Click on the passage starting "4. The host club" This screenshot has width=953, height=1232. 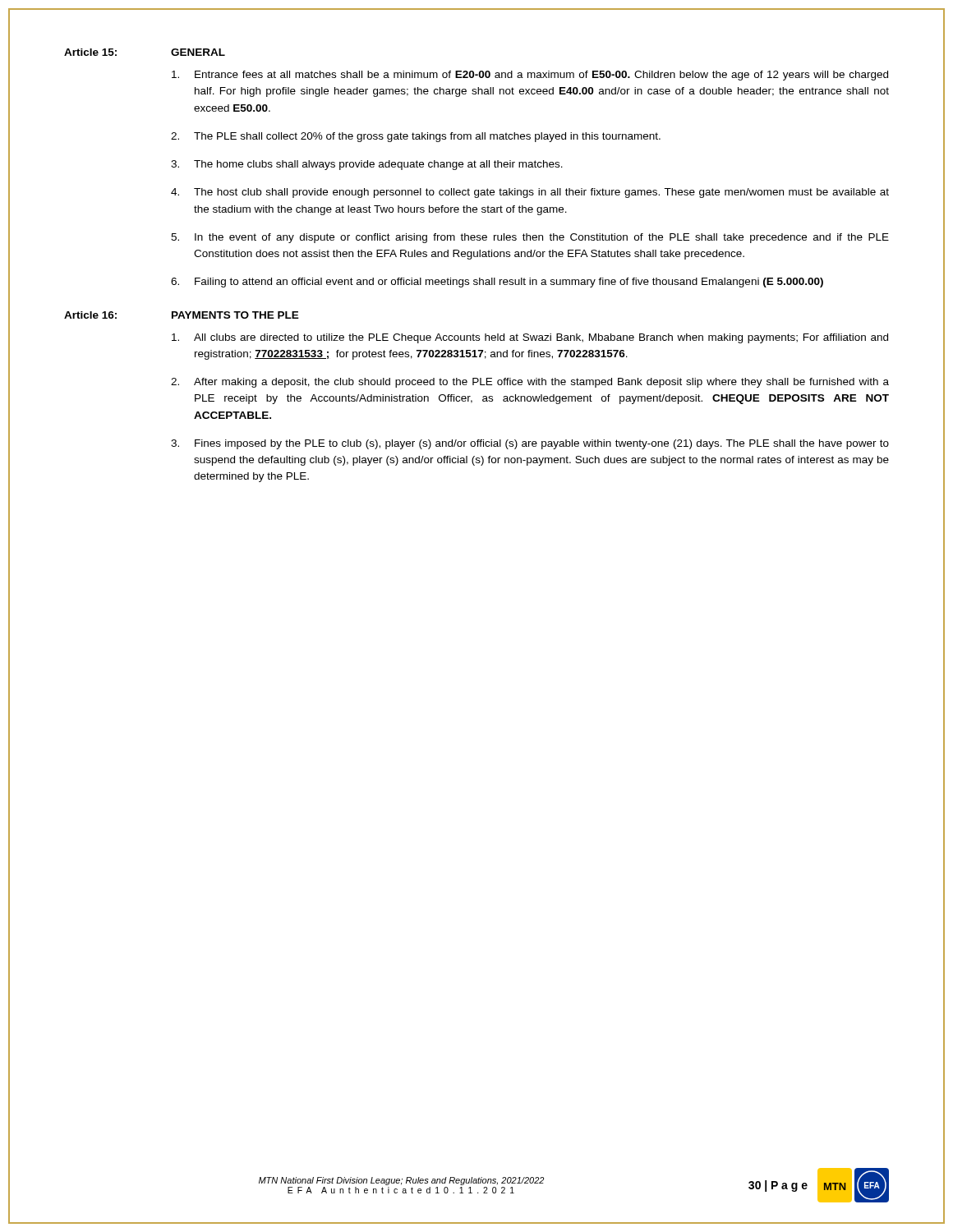tap(530, 201)
